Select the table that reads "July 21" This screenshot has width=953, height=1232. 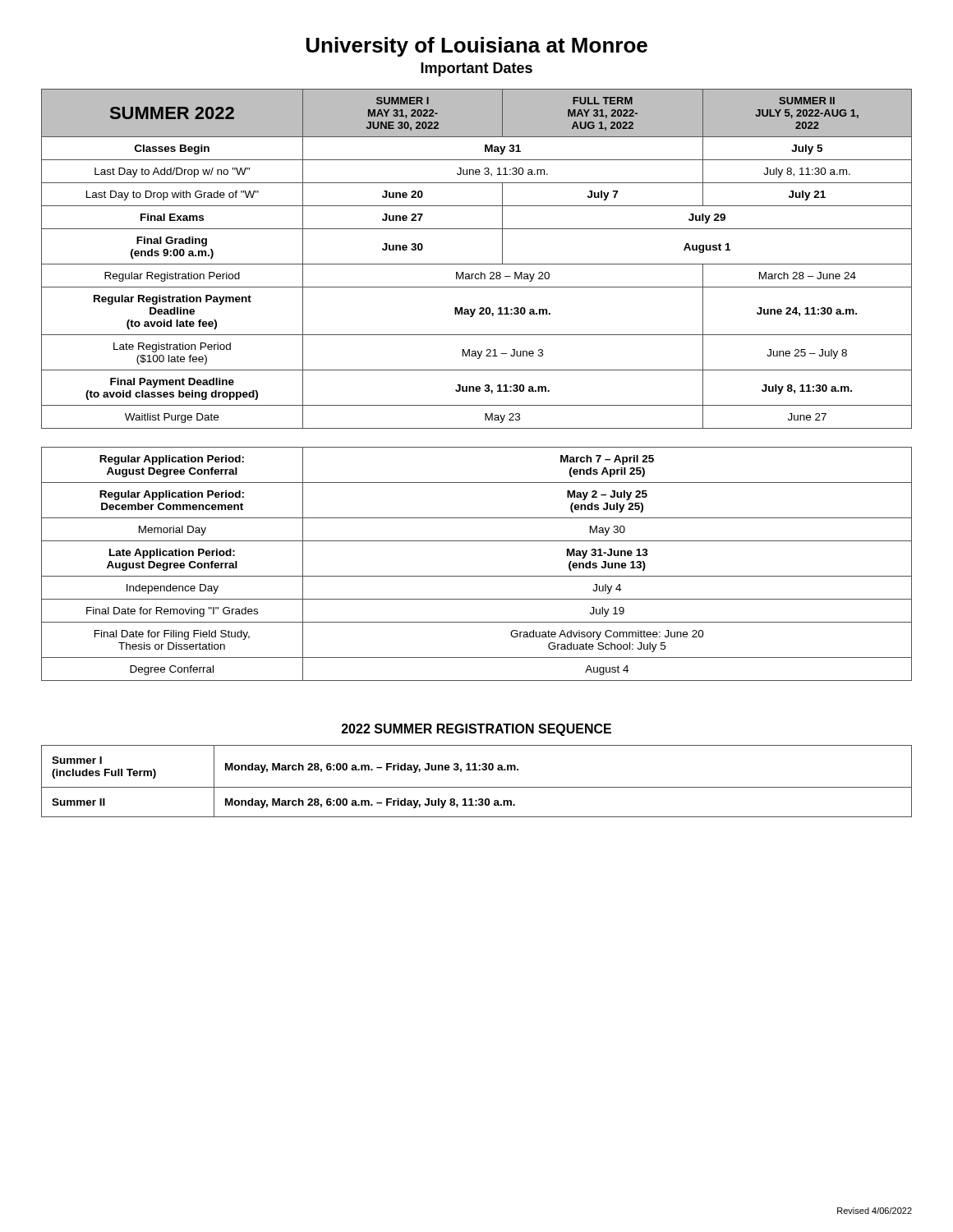476,385
